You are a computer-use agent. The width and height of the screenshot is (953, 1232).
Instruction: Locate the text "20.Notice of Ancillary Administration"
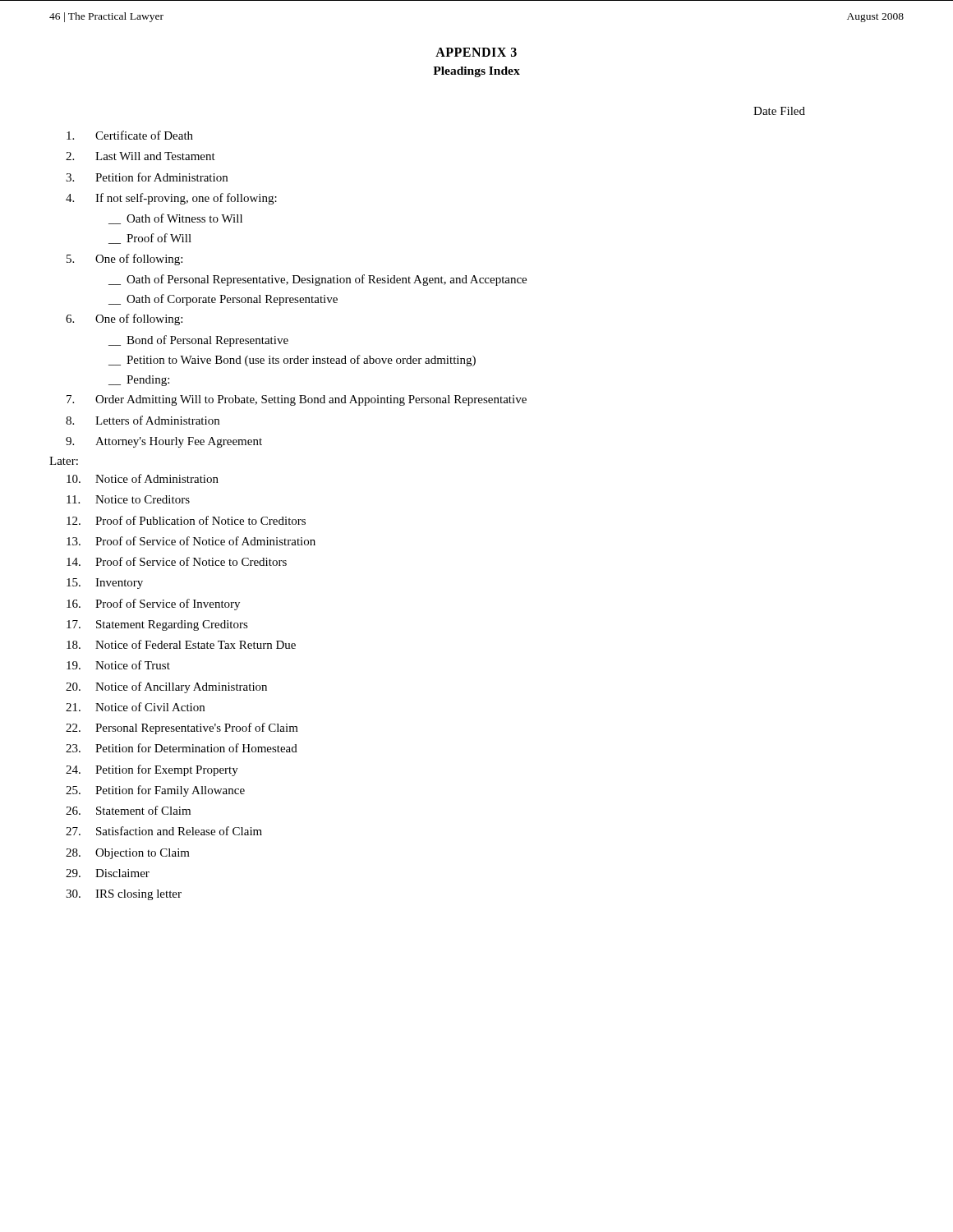[x=166, y=687]
